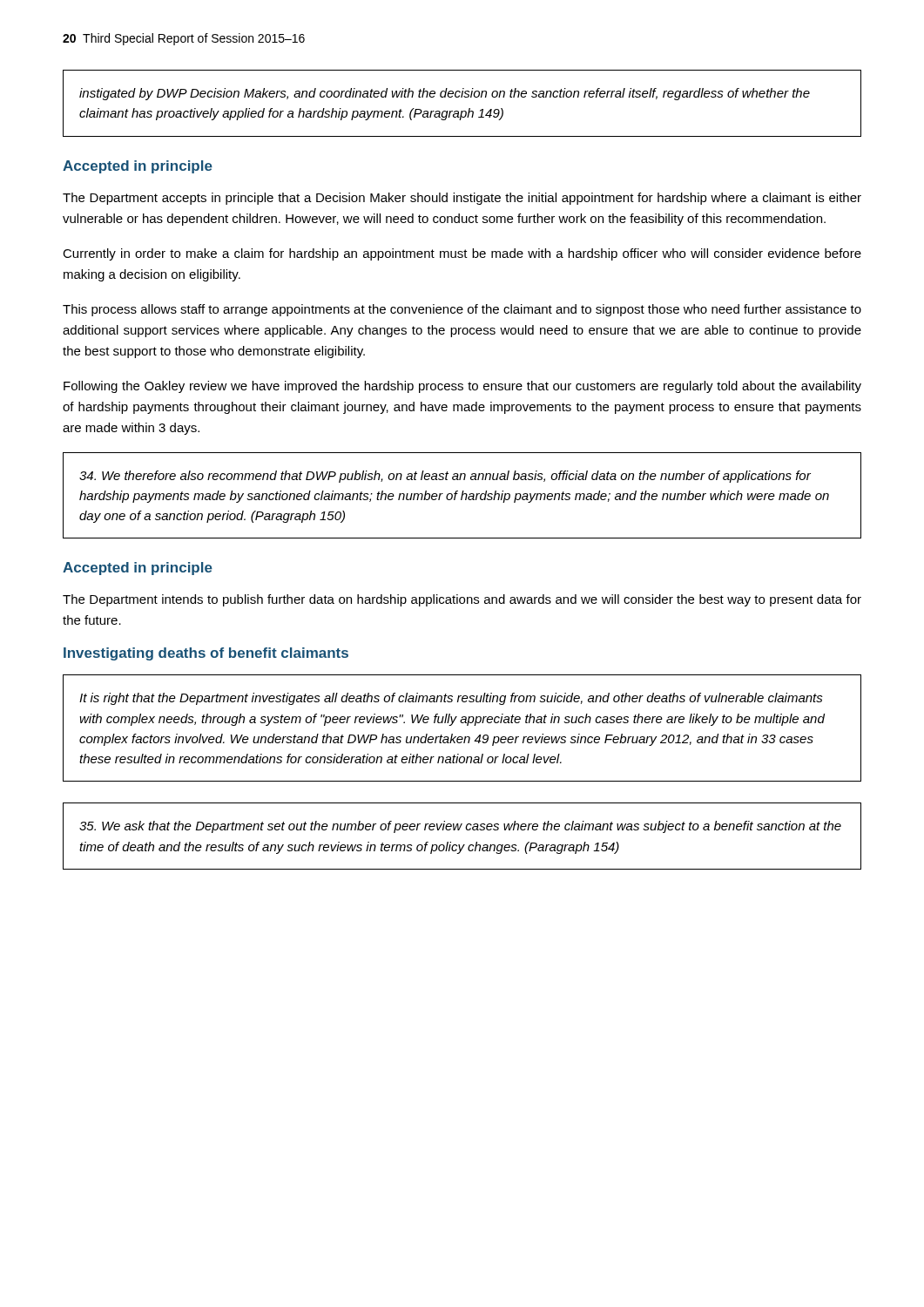Click on the text block that says "instigated by DWP"
The width and height of the screenshot is (924, 1307).
click(445, 103)
